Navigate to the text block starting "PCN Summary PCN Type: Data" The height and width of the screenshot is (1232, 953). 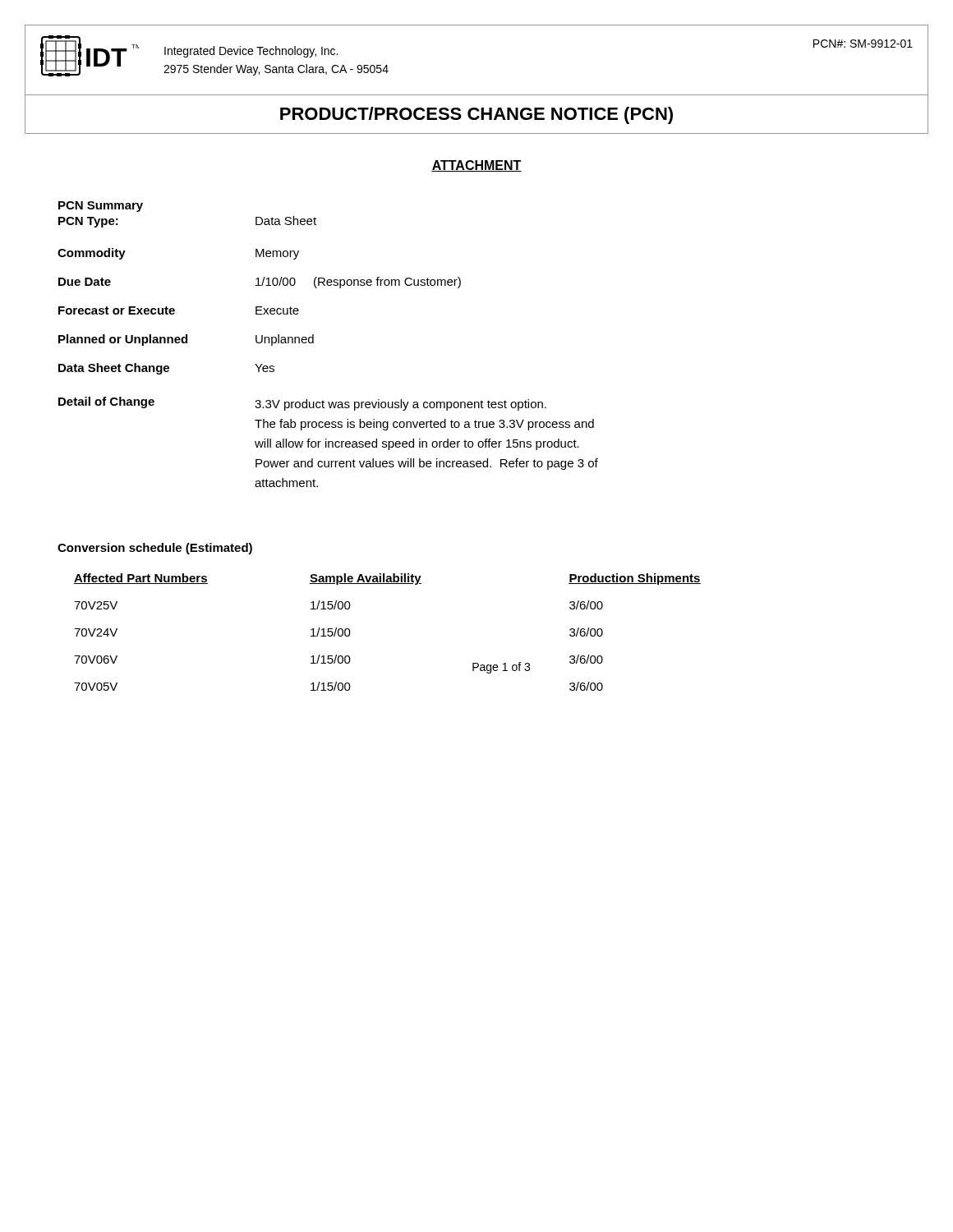[x=101, y=207]
